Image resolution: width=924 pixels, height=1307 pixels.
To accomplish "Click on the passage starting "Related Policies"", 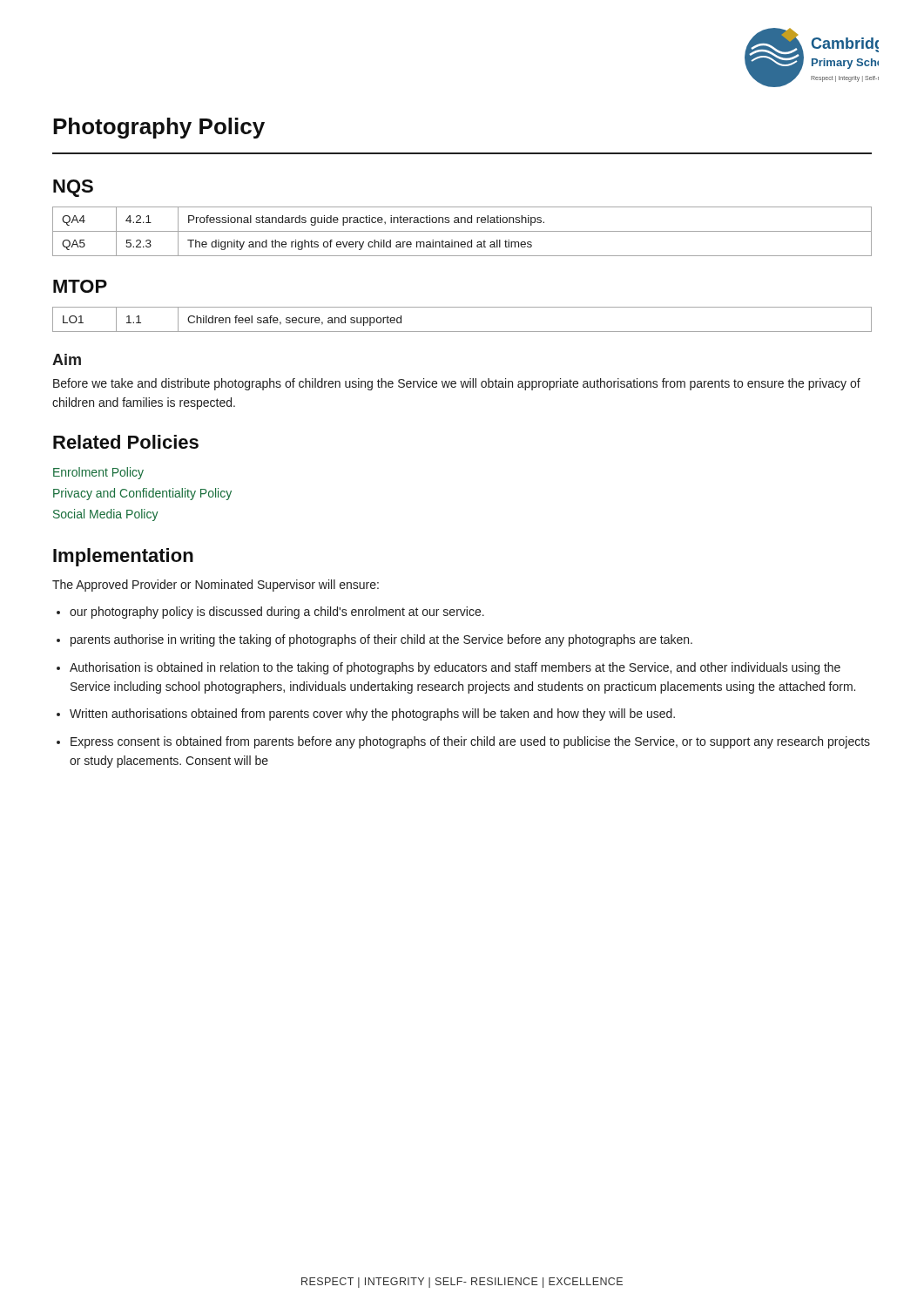I will [x=126, y=442].
